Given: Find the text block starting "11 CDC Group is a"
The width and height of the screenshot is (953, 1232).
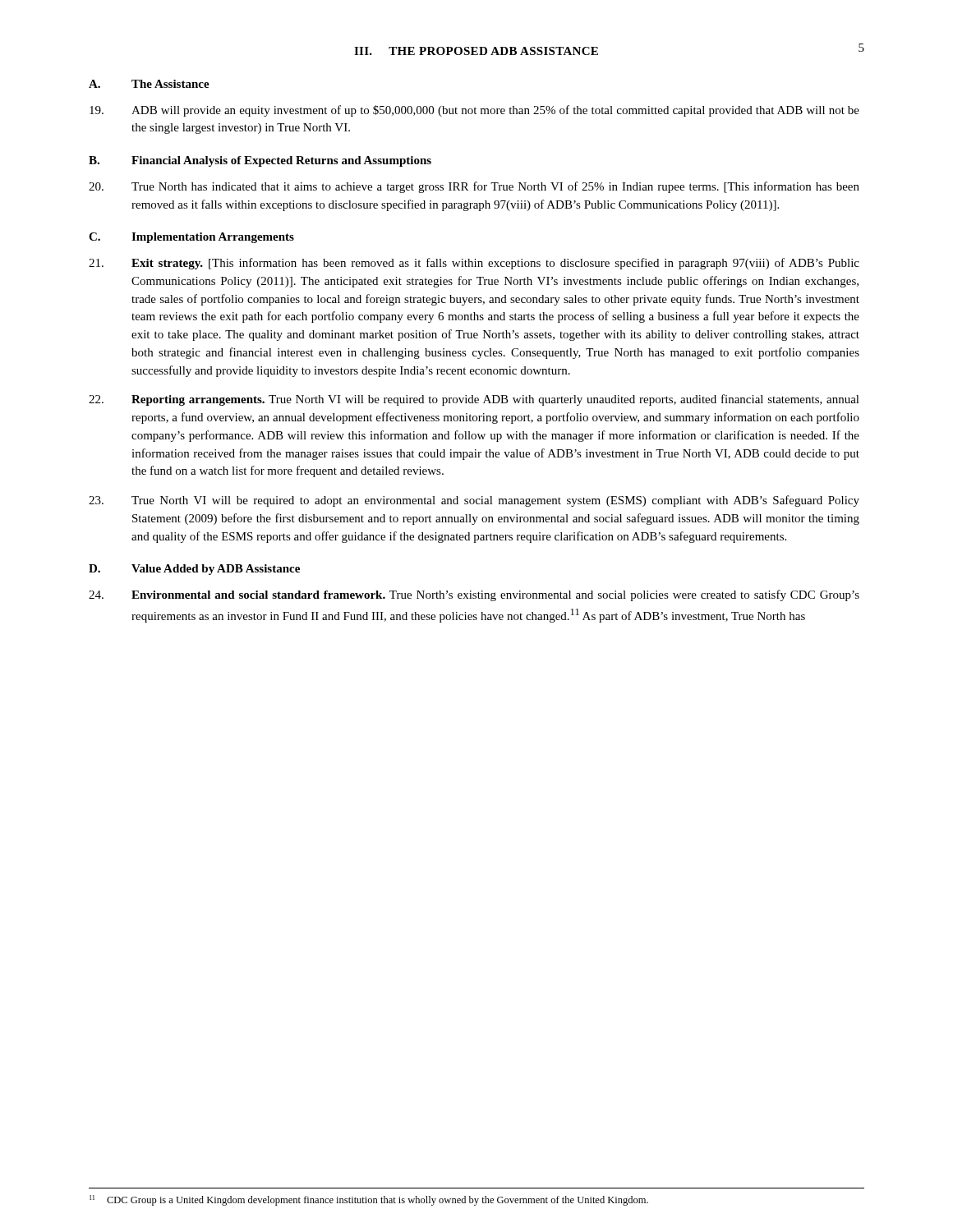Looking at the screenshot, I should 476,1200.
